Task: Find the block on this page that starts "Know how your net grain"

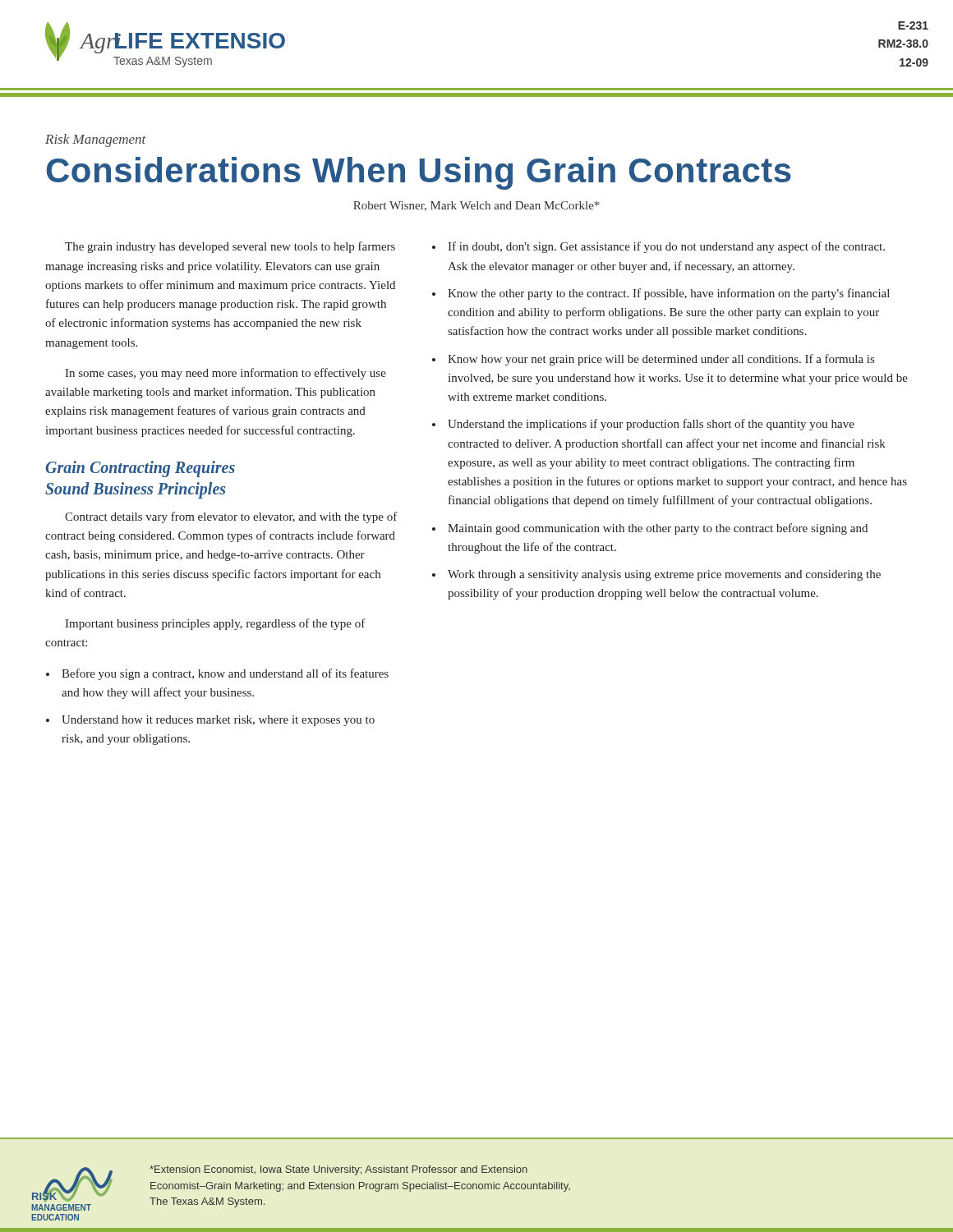Action: 678,378
